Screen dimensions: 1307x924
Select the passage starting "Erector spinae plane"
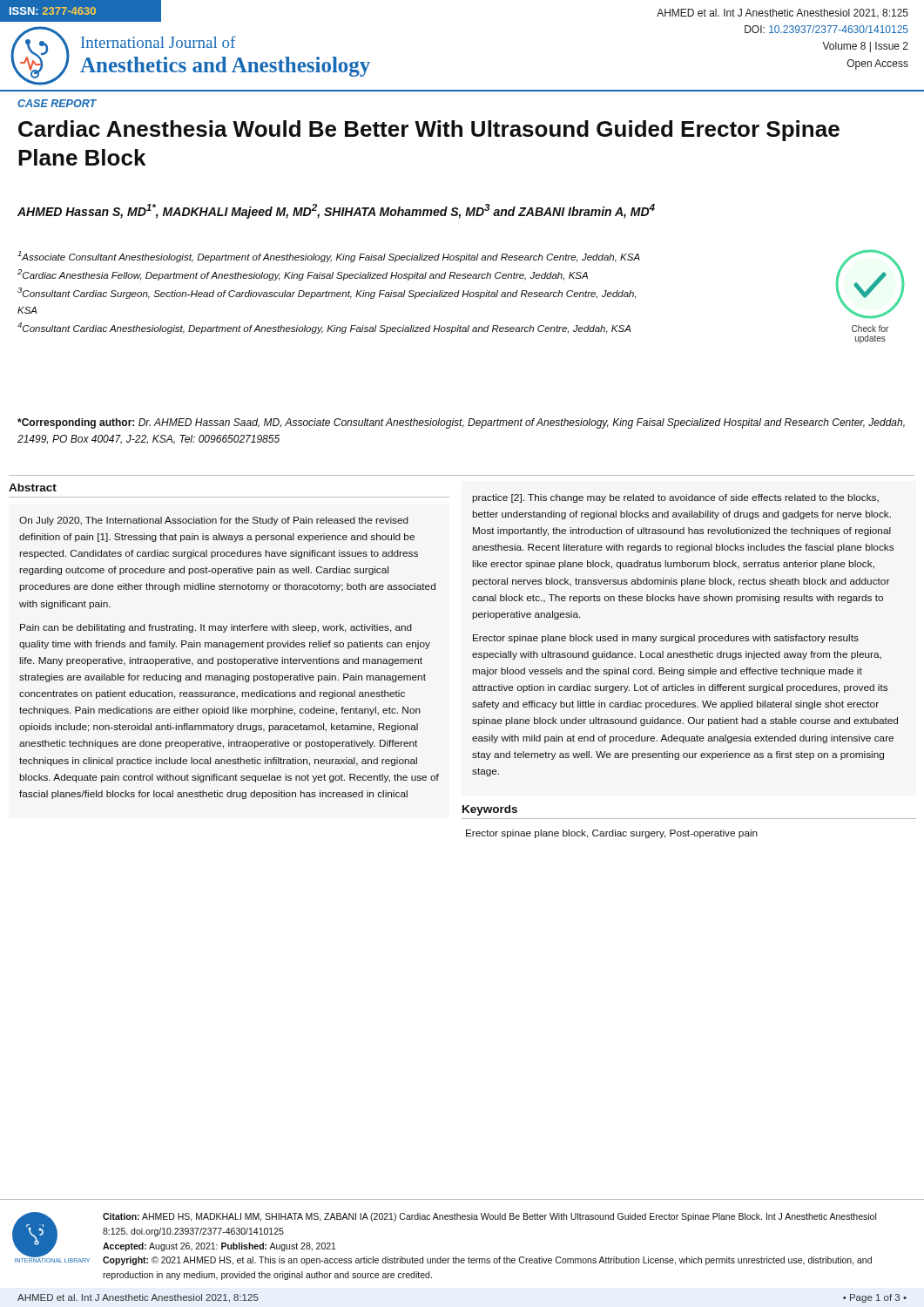[611, 833]
